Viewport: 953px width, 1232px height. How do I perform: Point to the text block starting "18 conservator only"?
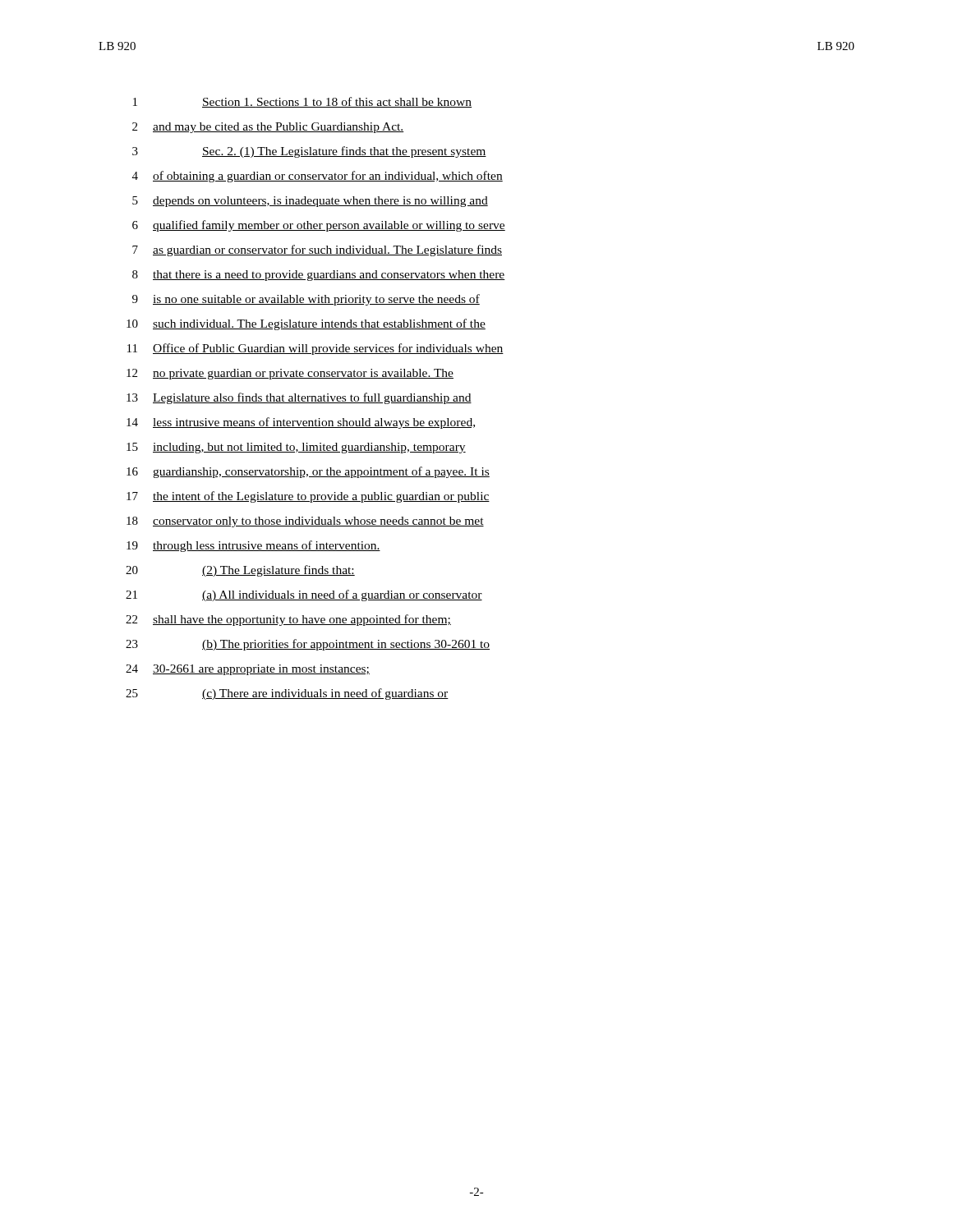point(476,521)
